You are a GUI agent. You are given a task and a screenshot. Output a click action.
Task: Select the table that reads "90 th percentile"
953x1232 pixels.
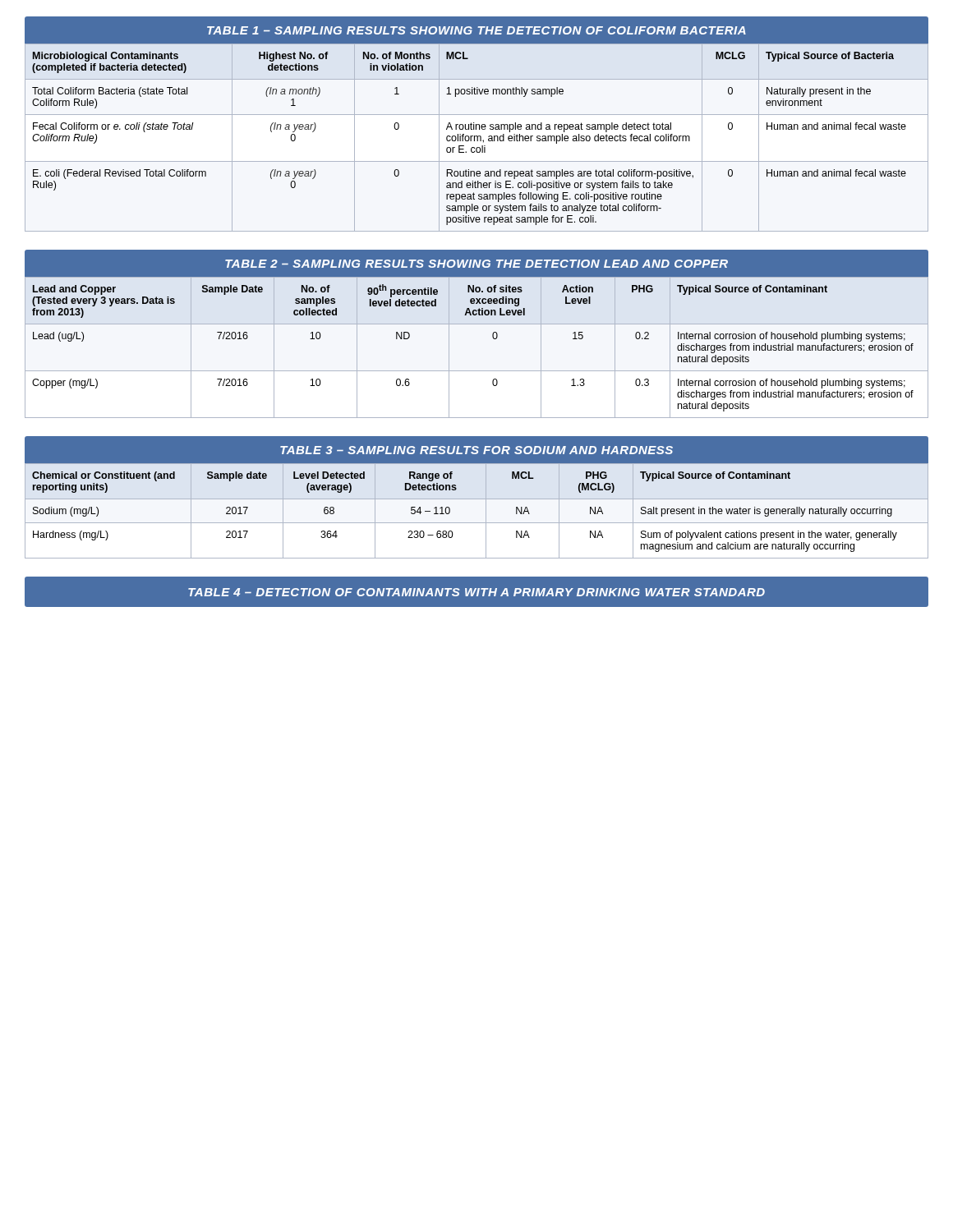click(x=476, y=347)
